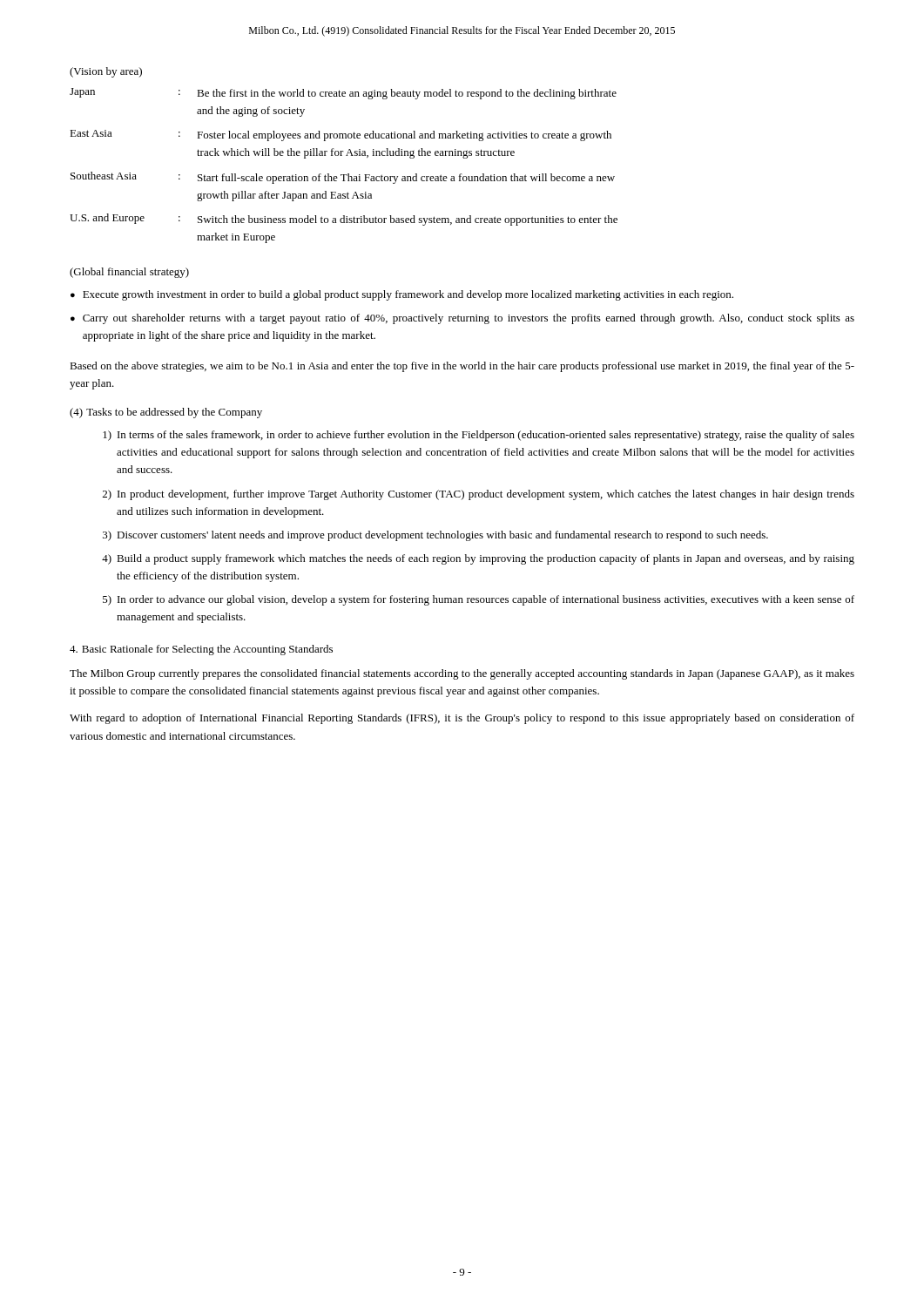
Task: Locate the block of text that opens with "Based on the above strategies, we"
Action: tap(462, 374)
